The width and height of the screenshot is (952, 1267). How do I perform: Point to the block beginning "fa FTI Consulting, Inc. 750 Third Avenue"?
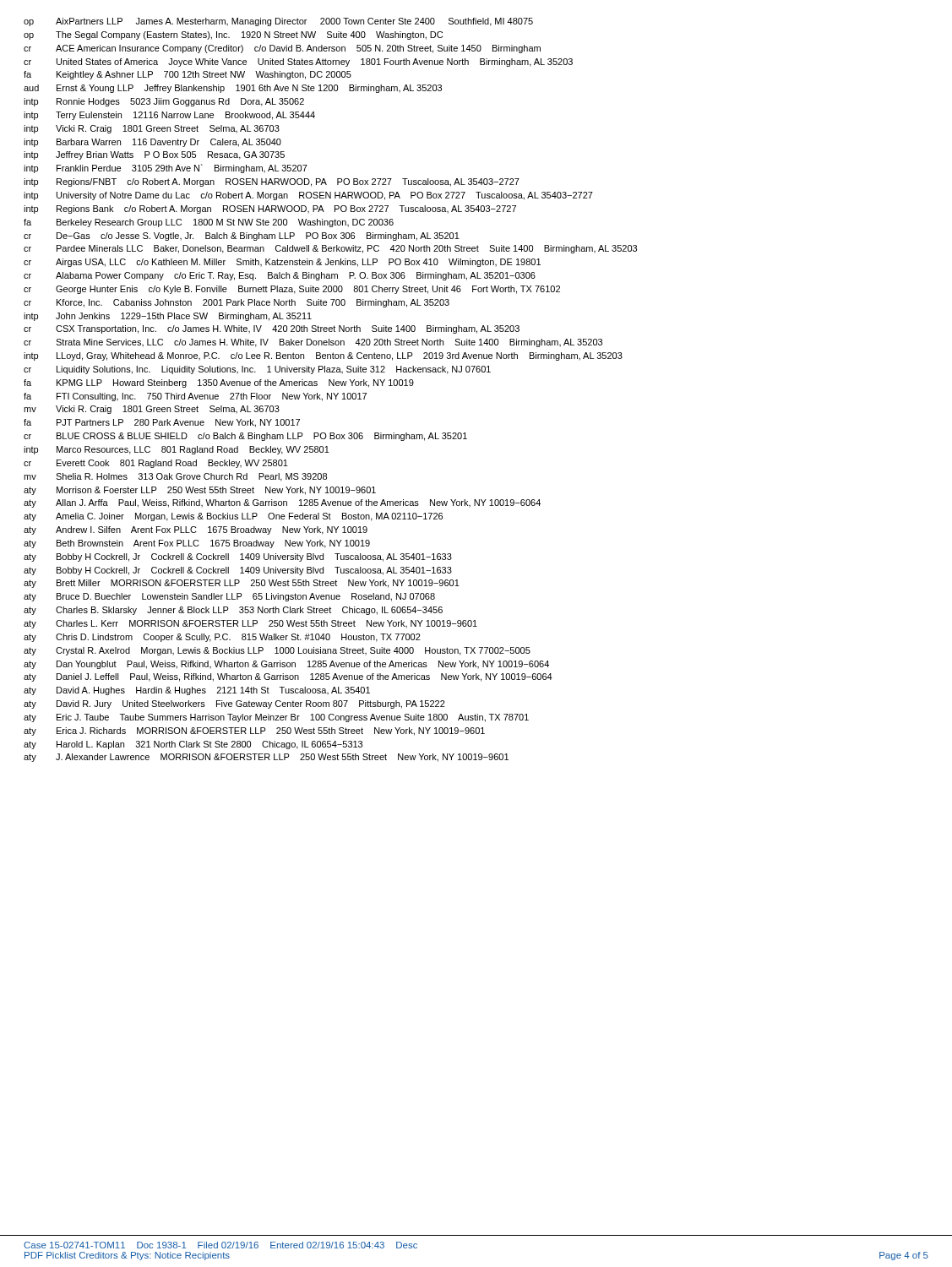195,397
